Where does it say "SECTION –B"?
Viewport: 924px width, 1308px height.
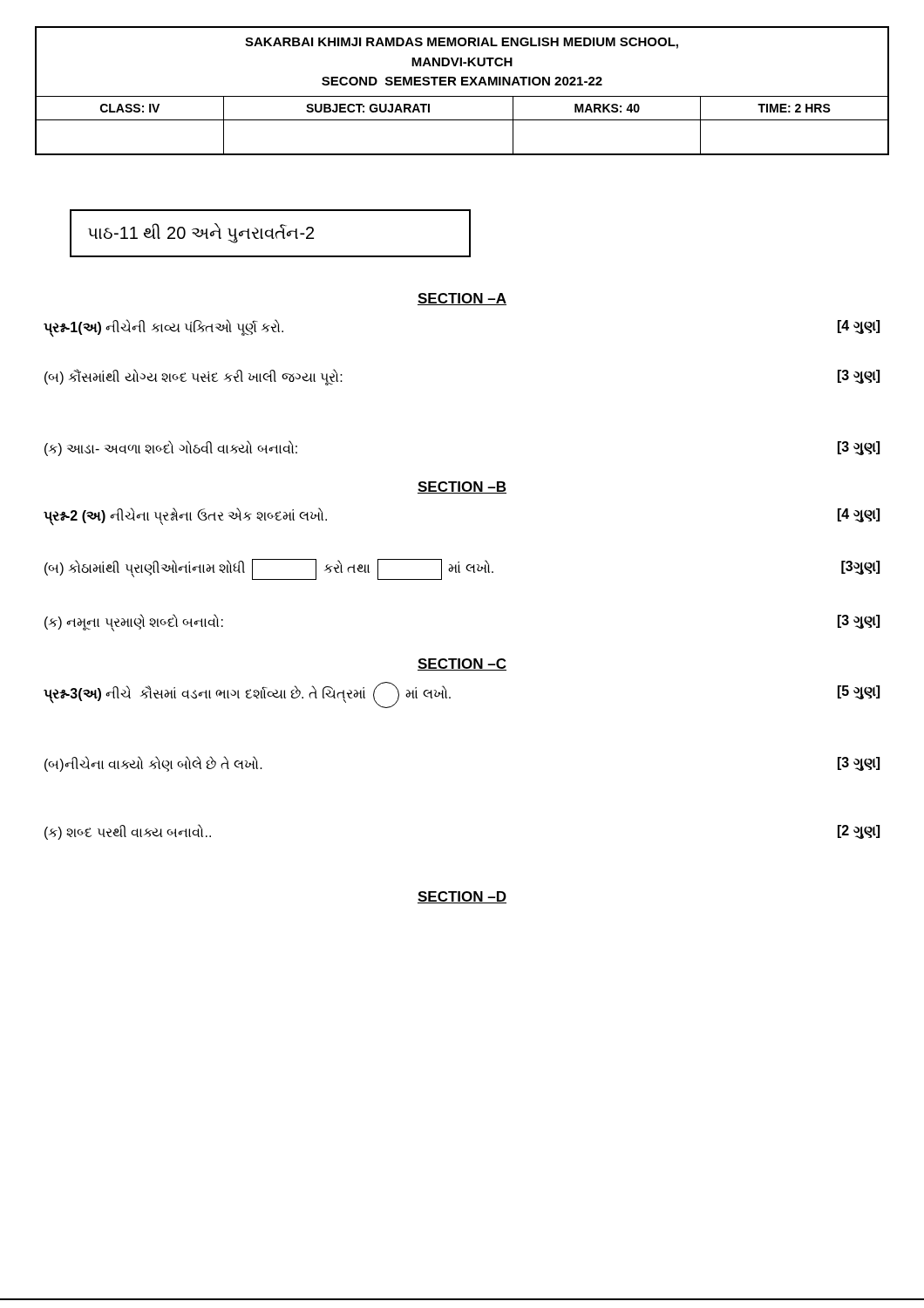(462, 487)
